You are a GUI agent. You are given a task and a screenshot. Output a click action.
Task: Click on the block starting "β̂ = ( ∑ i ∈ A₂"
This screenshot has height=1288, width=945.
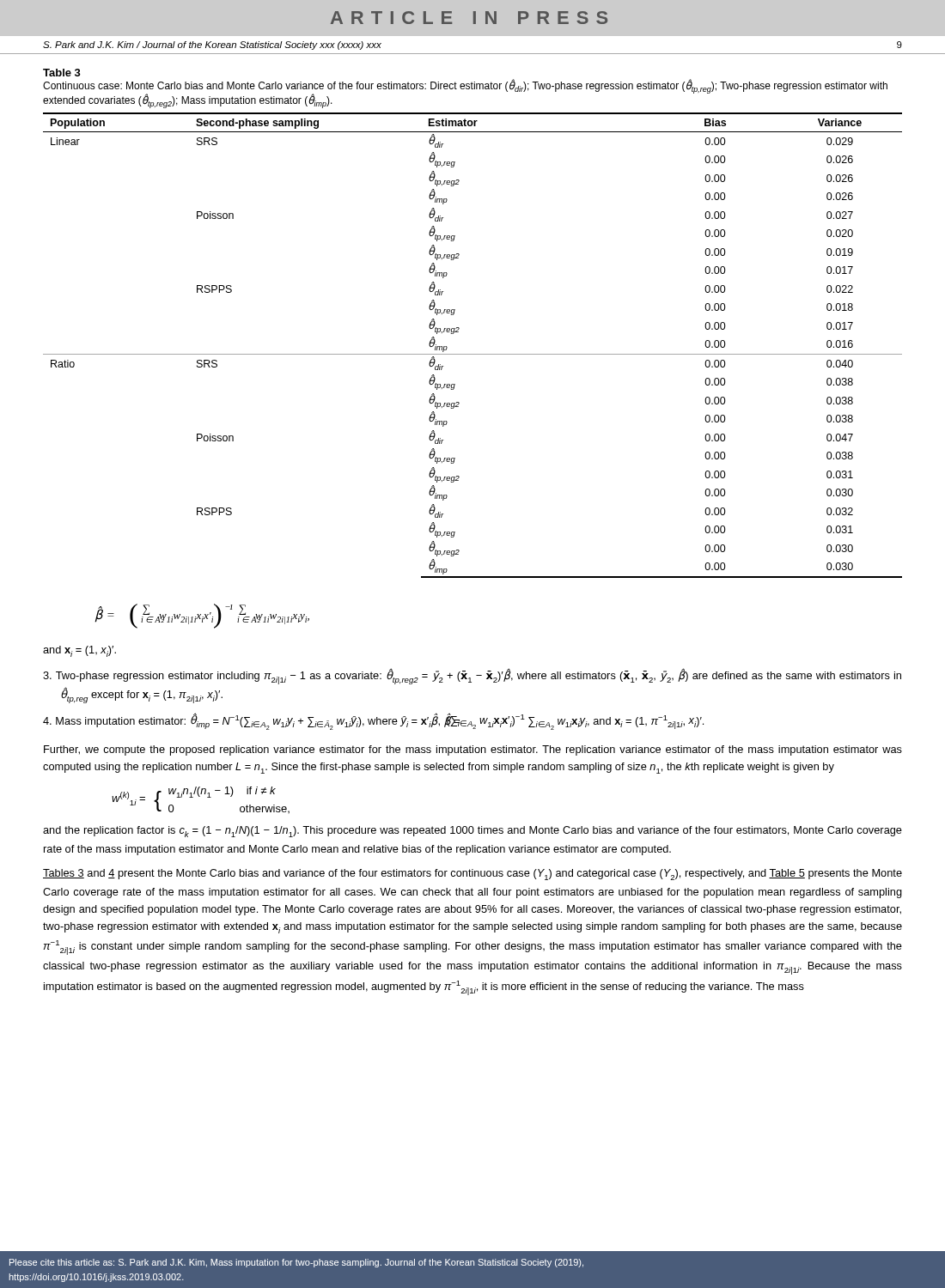coord(275,615)
